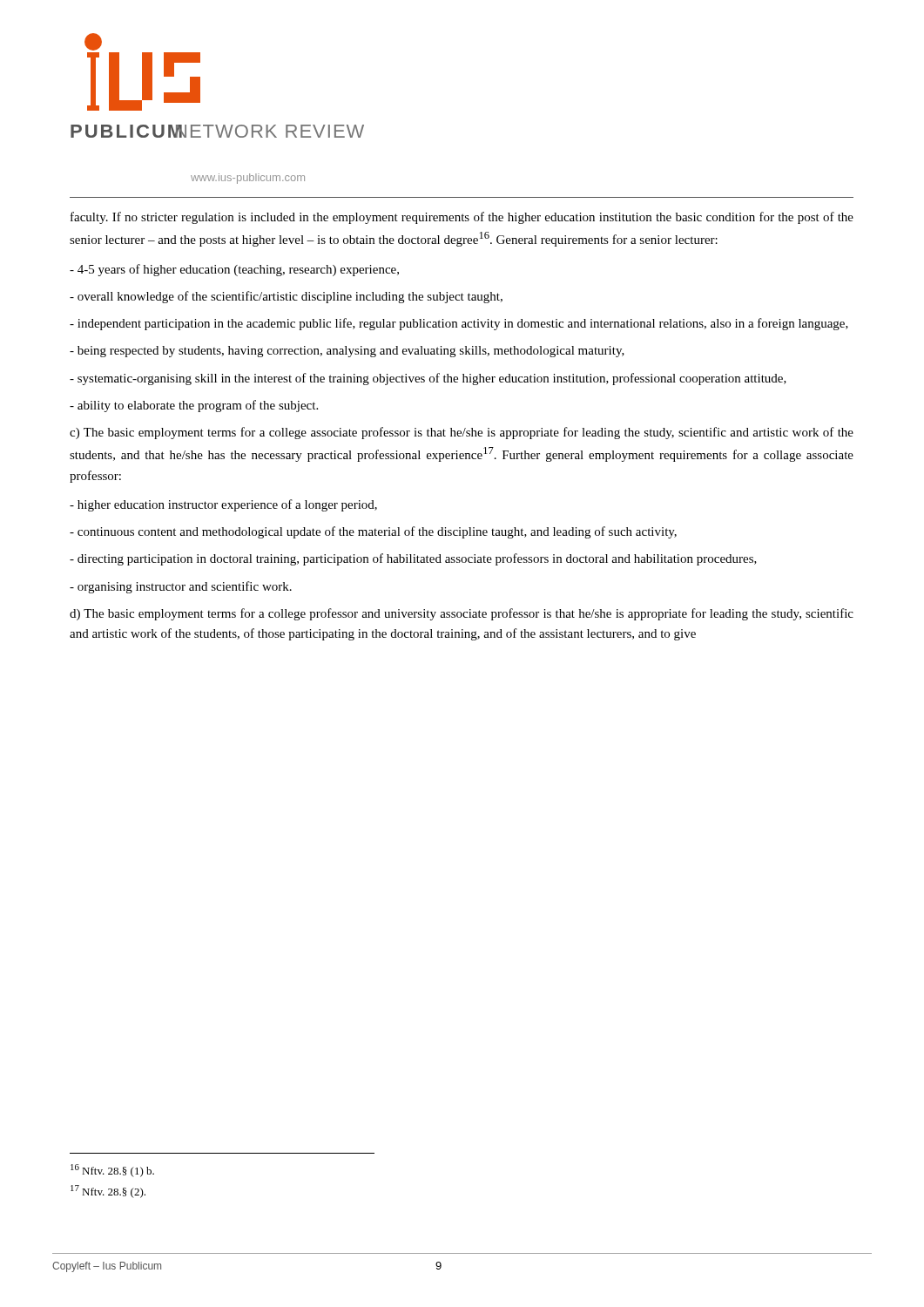Navigate to the passage starting "continuous content and methodological update"
924x1307 pixels.
tap(373, 531)
